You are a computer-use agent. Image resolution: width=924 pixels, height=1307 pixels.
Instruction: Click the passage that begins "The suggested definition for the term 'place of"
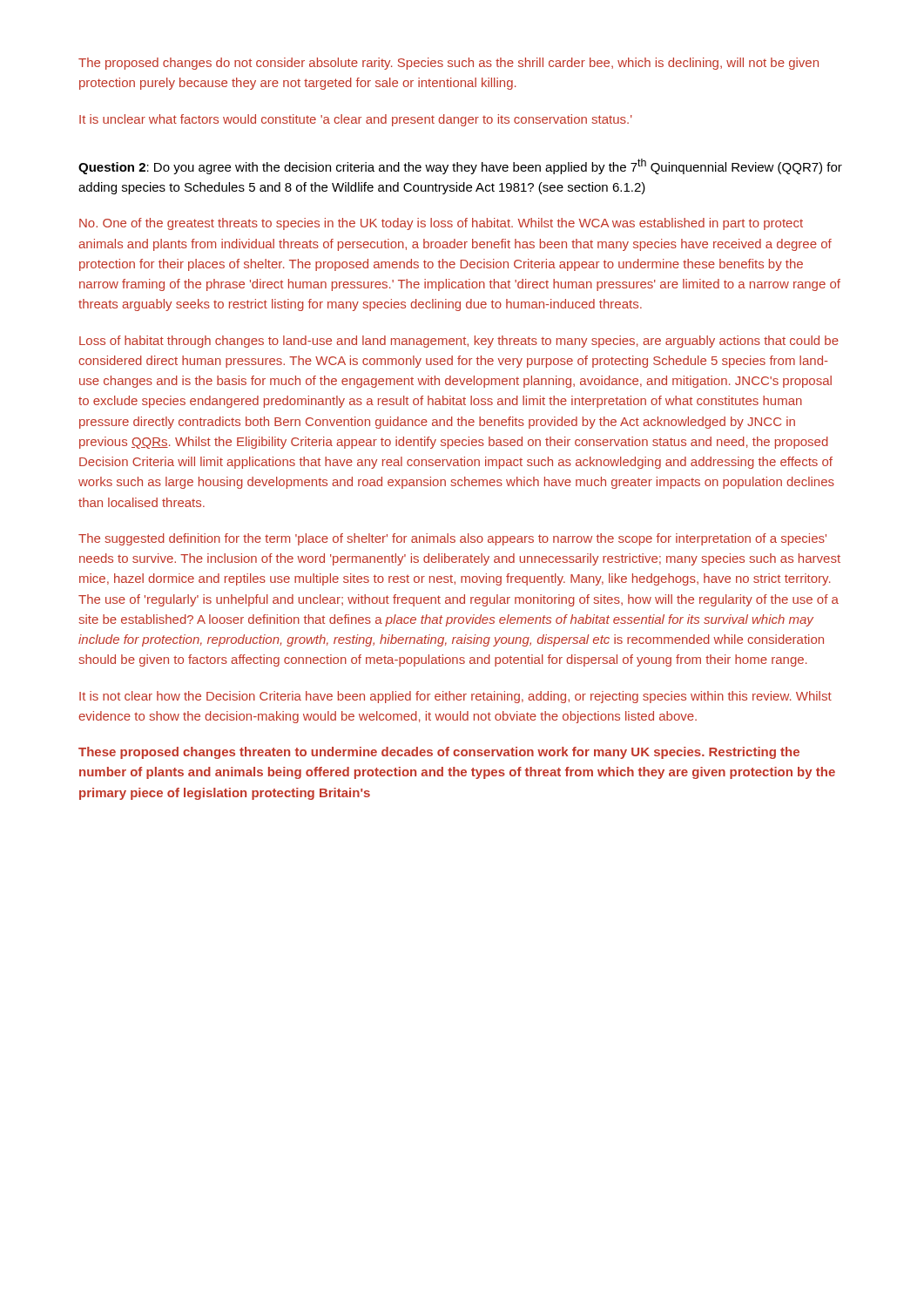pos(459,599)
